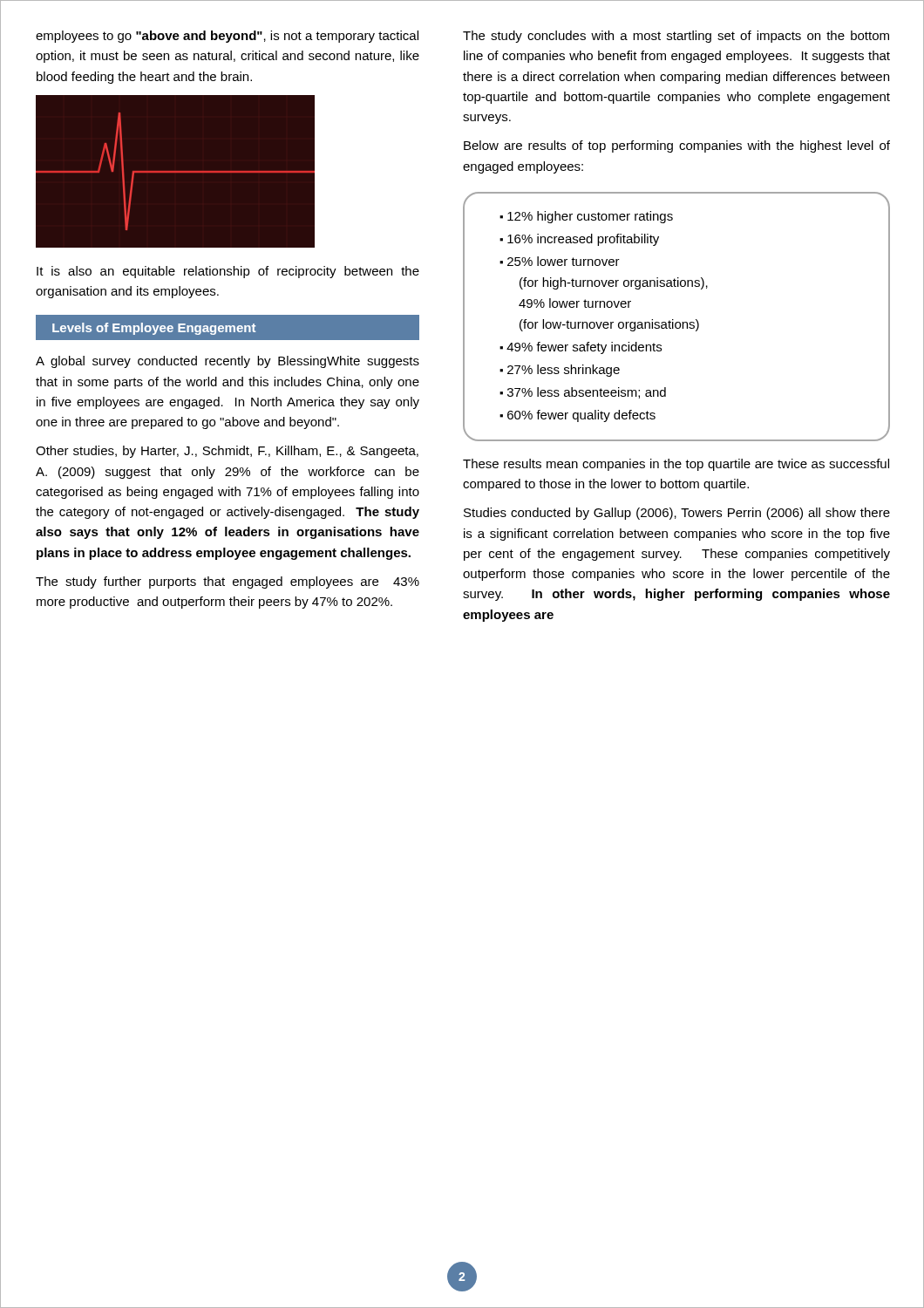924x1308 pixels.
Task: Locate the region starting "49% fewer safety incidents"
Action: pyautogui.click(x=581, y=348)
